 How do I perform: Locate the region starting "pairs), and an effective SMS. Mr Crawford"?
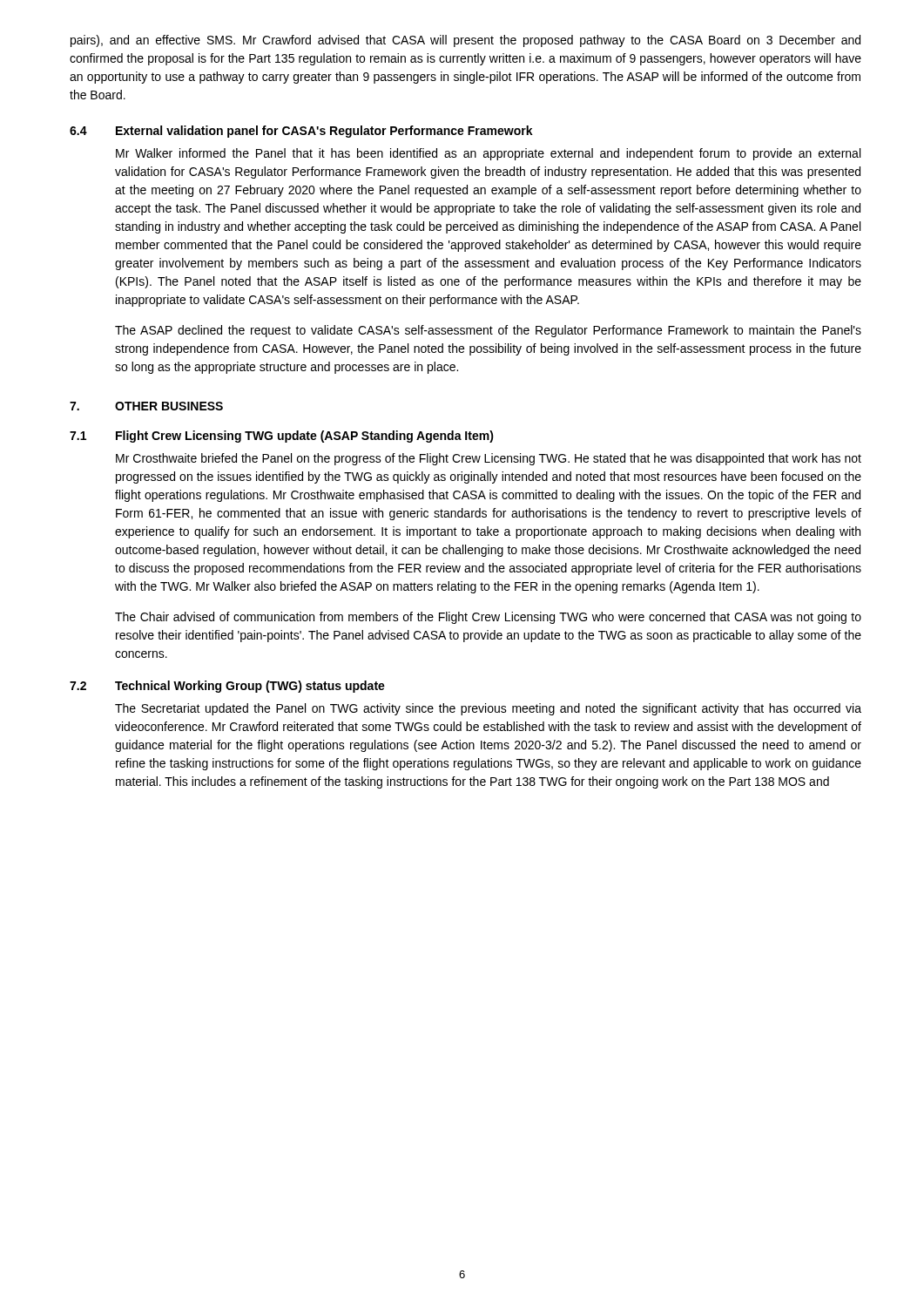[x=465, y=68]
